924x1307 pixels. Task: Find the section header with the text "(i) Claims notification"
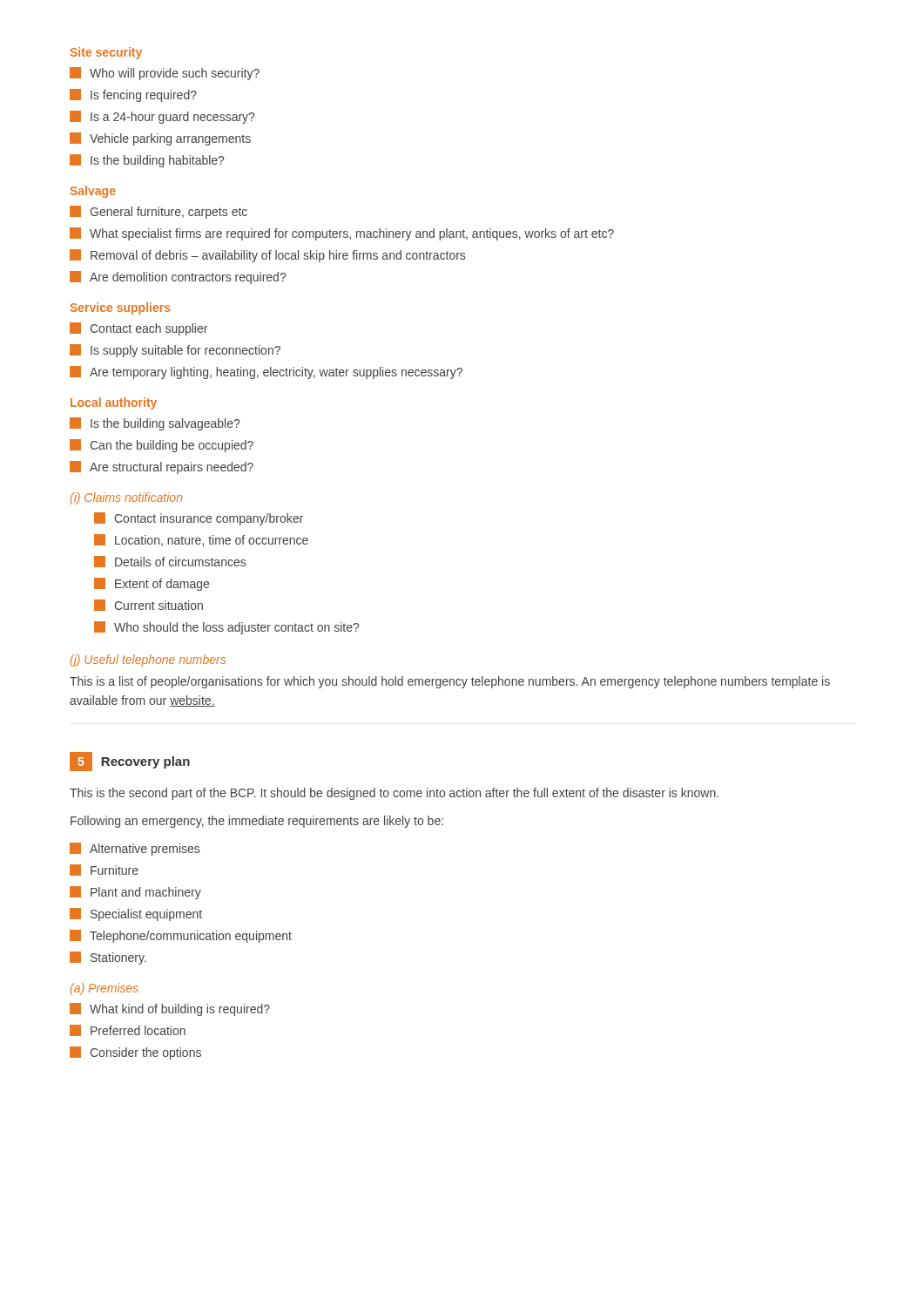coord(126,498)
